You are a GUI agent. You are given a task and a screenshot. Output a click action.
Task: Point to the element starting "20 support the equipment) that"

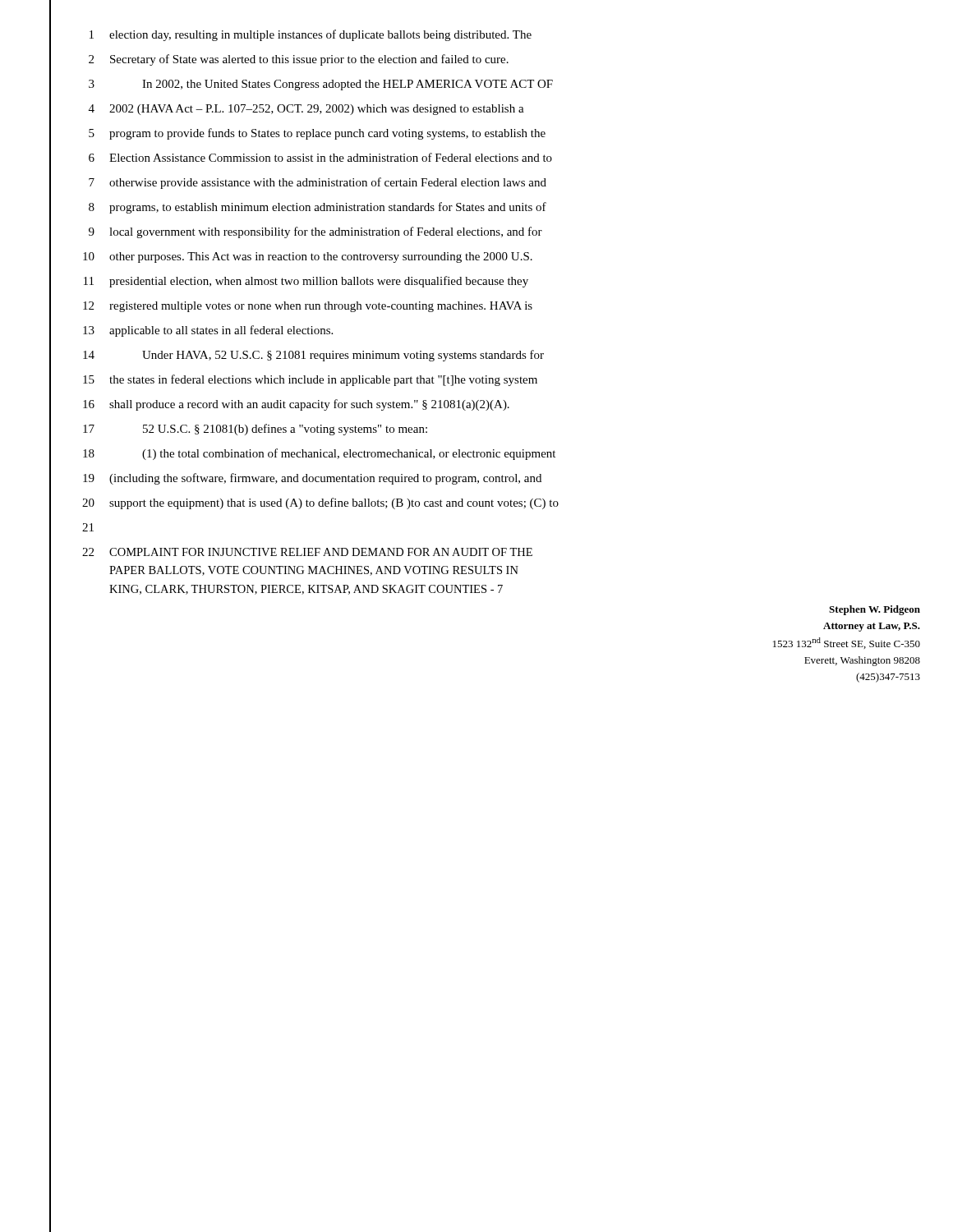tap(485, 503)
